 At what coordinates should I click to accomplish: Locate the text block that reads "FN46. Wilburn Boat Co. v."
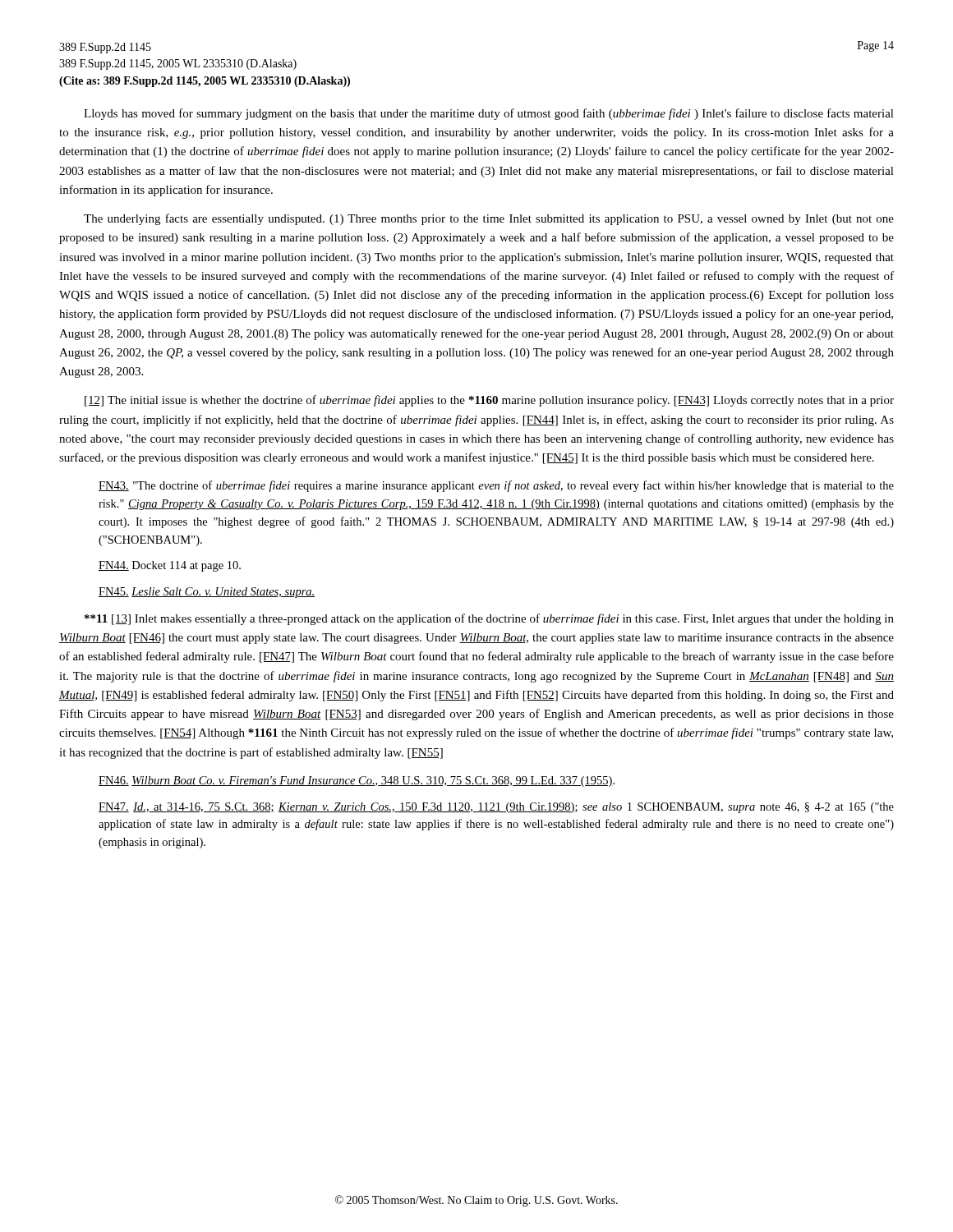coord(357,780)
